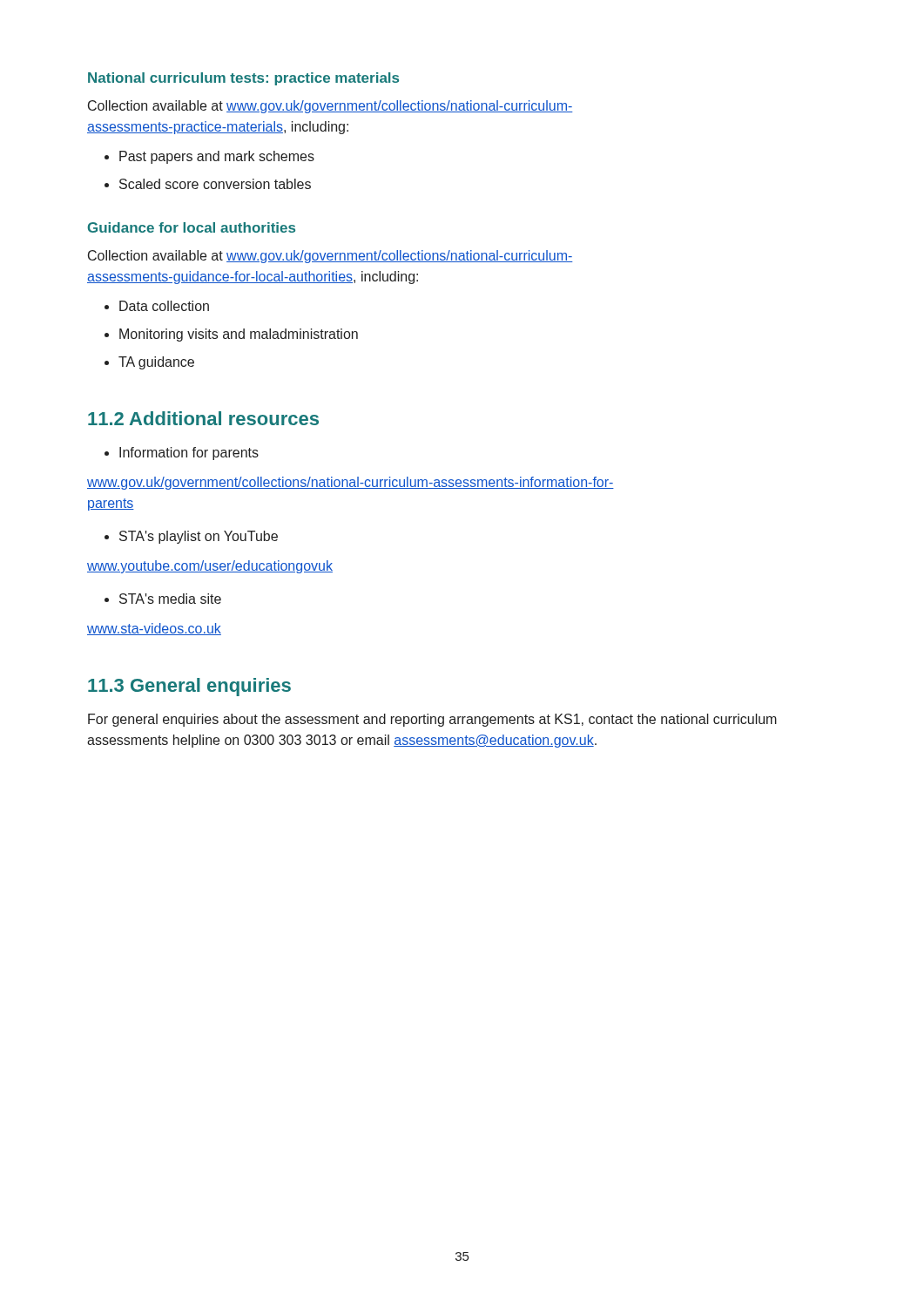Viewport: 924px width, 1307px height.
Task: Find the text starting "TA guidance"
Action: coord(156,363)
